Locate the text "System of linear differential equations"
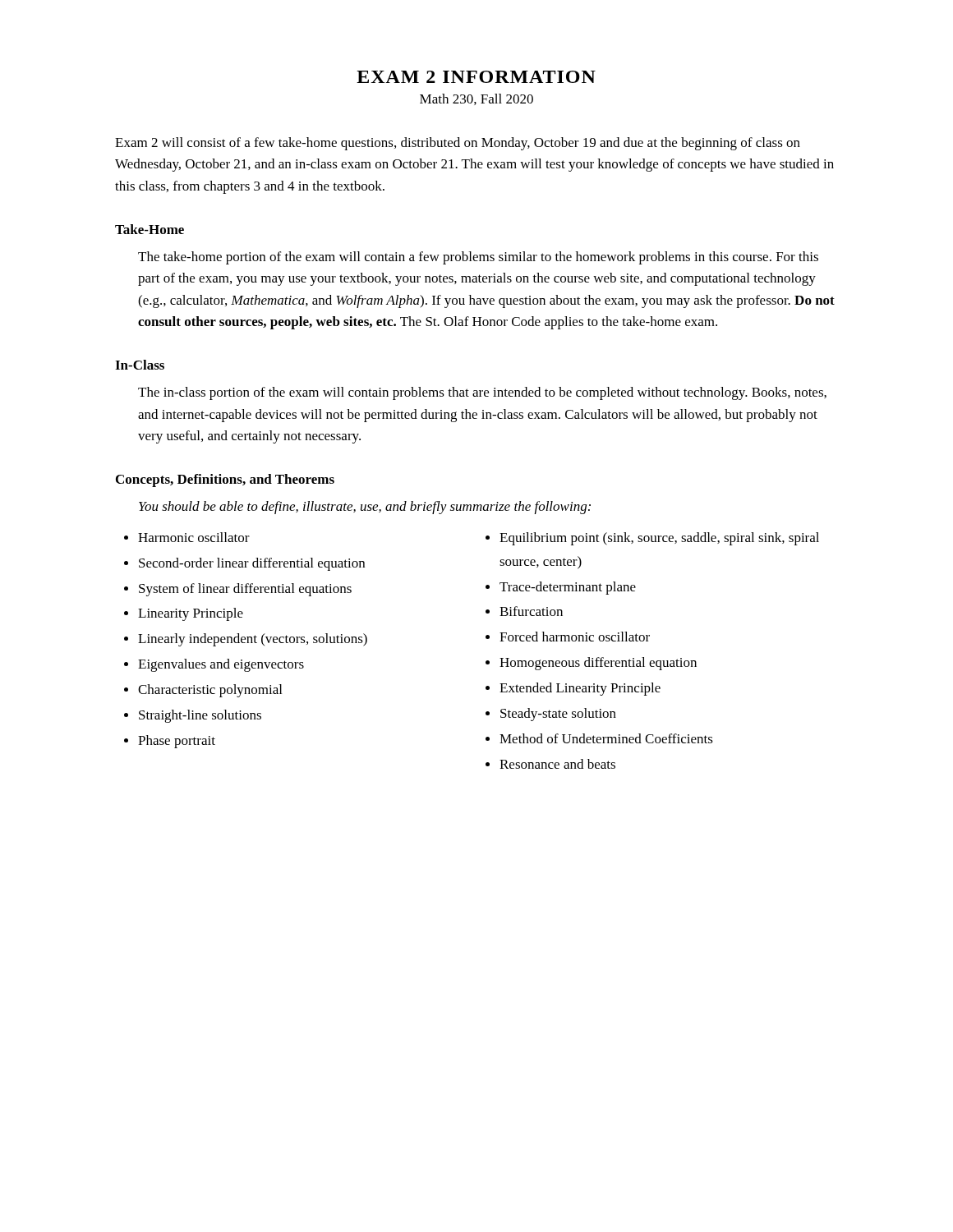The image size is (953, 1232). [245, 588]
